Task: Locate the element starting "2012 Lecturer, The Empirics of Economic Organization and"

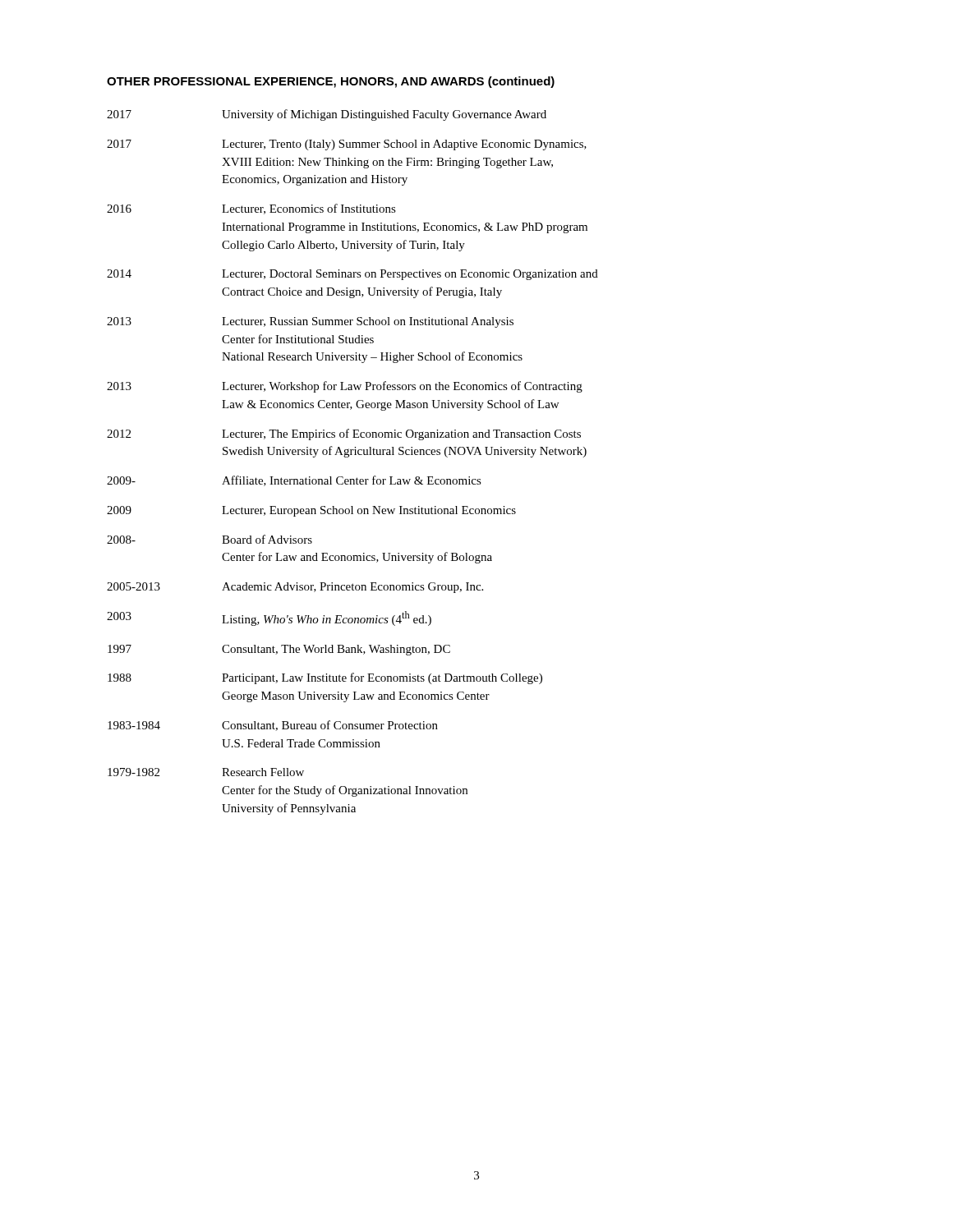Action: (476, 443)
